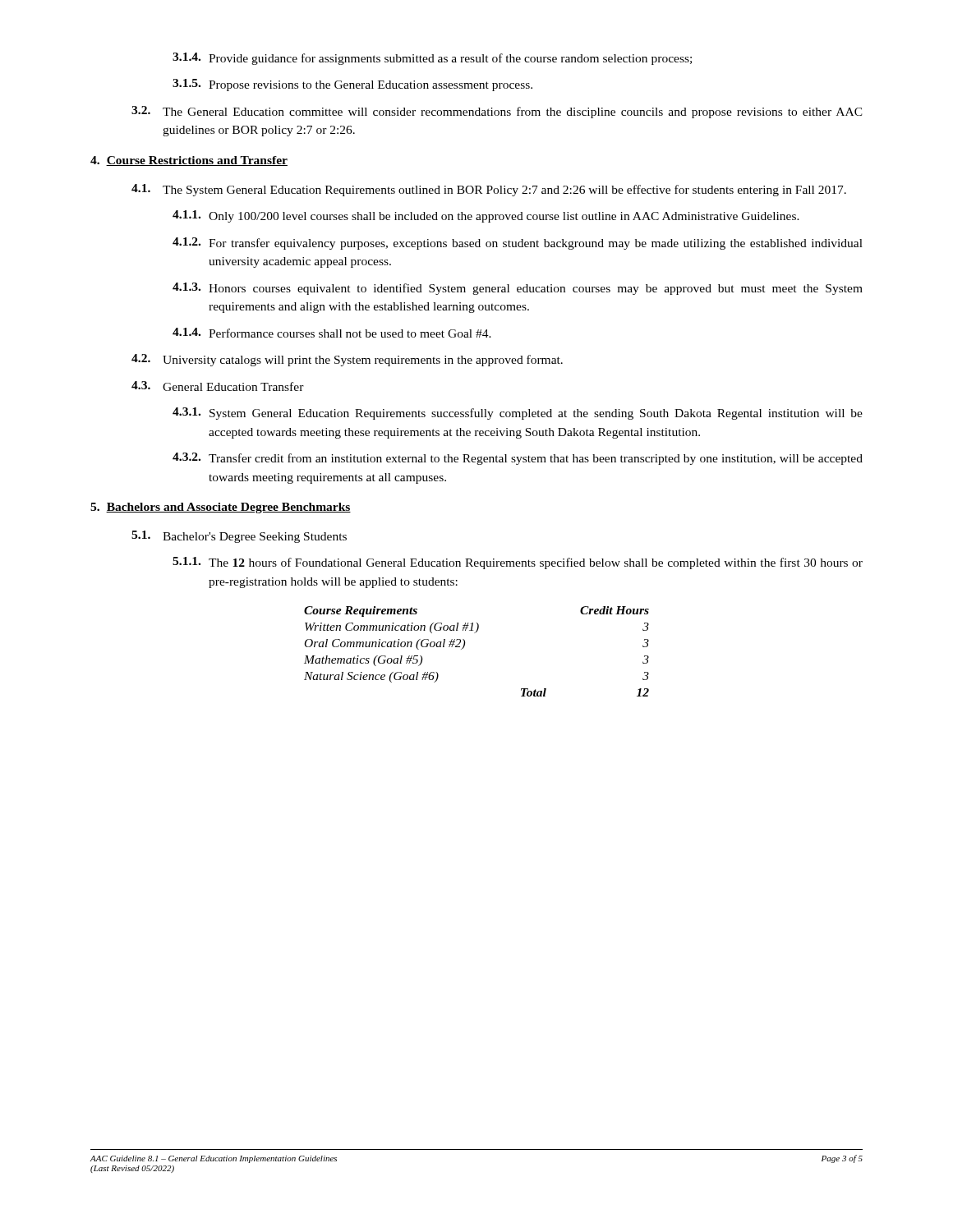Find the list item containing "5.1. Bachelor's Degree"
This screenshot has width=953, height=1232.
pyautogui.click(x=239, y=537)
